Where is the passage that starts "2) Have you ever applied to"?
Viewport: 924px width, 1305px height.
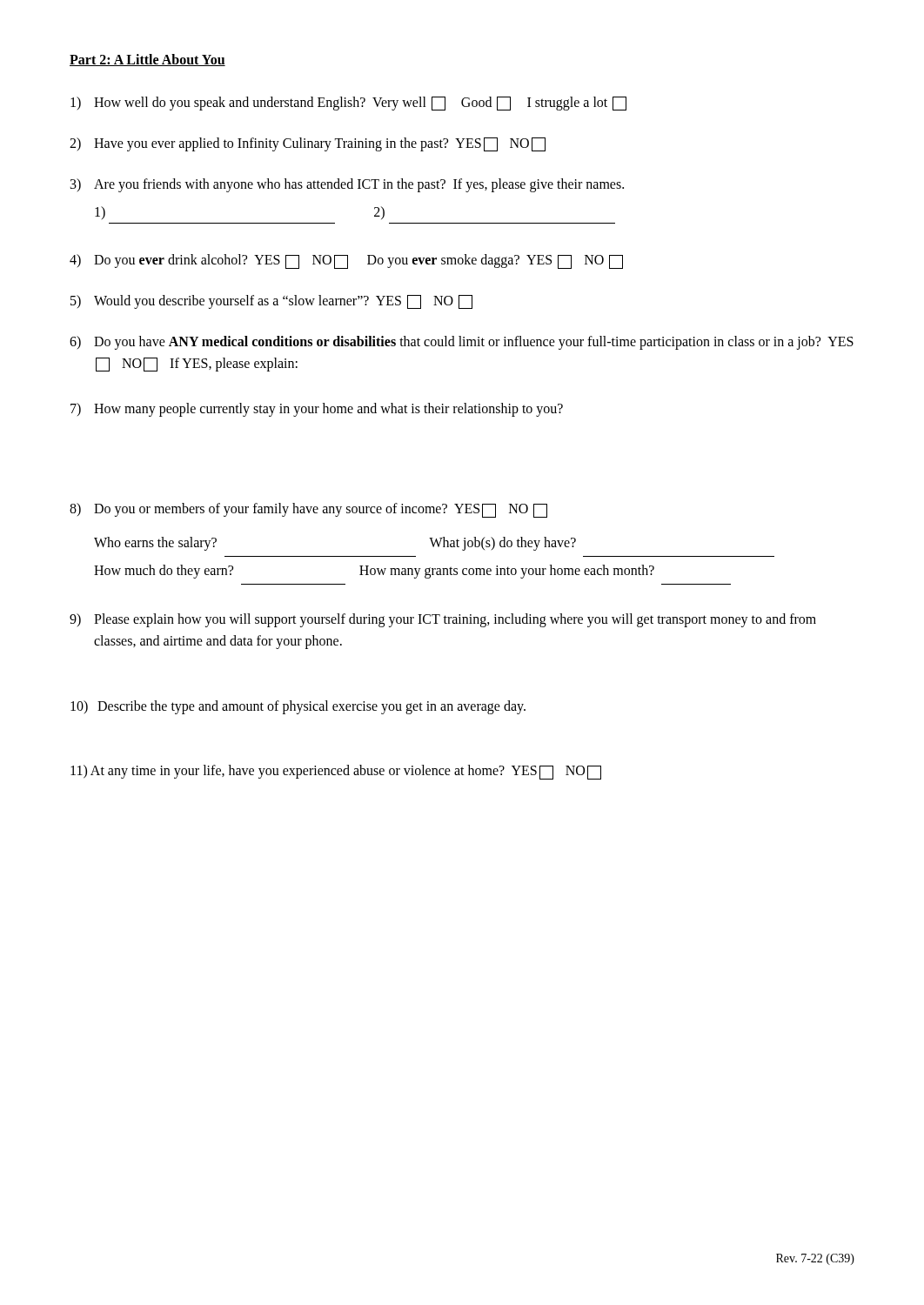(462, 144)
